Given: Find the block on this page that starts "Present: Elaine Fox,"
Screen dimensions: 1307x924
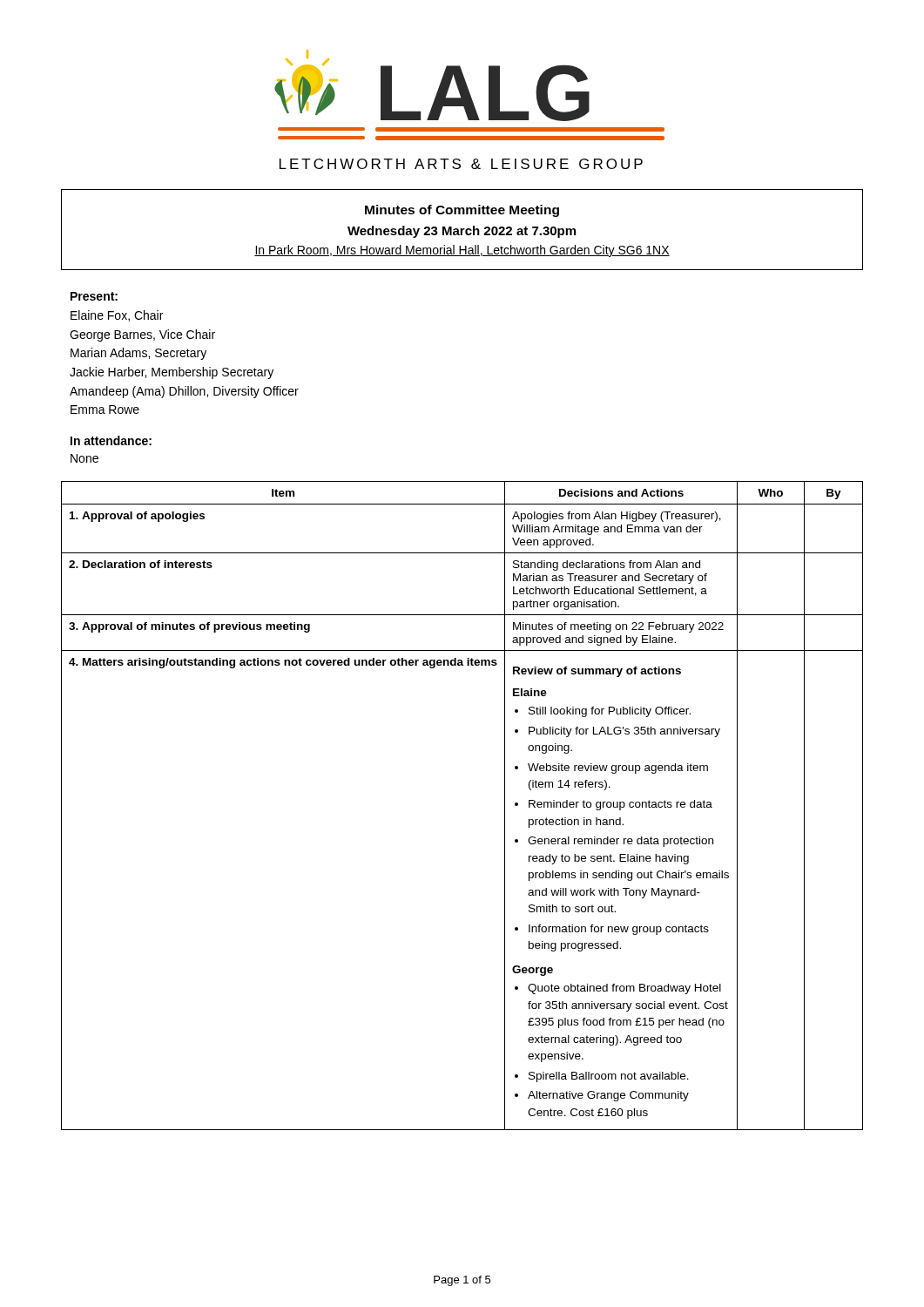Looking at the screenshot, I should tap(94, 296).
